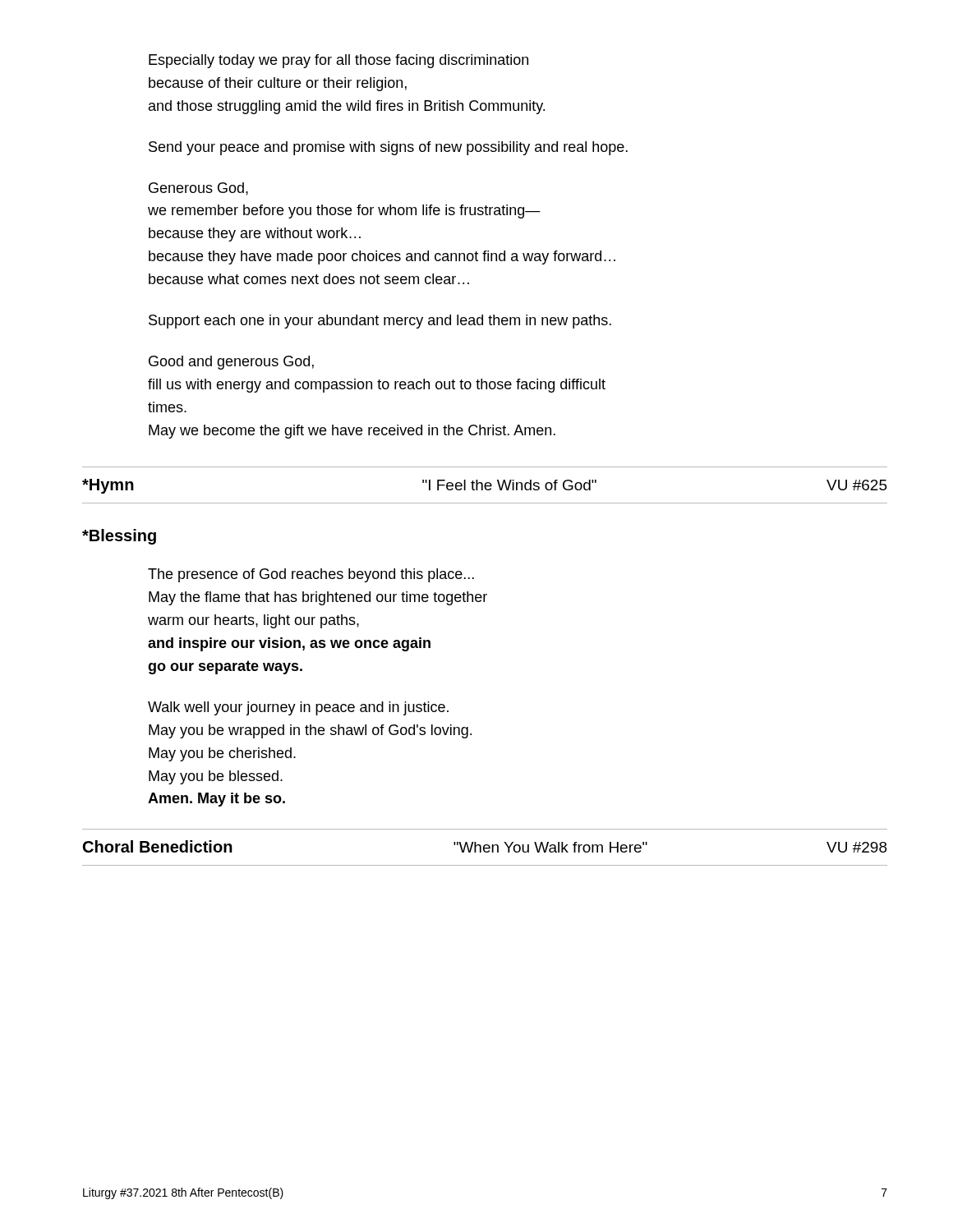Find the text block starting "Send your peace"
This screenshot has width=953, height=1232.
point(388,147)
